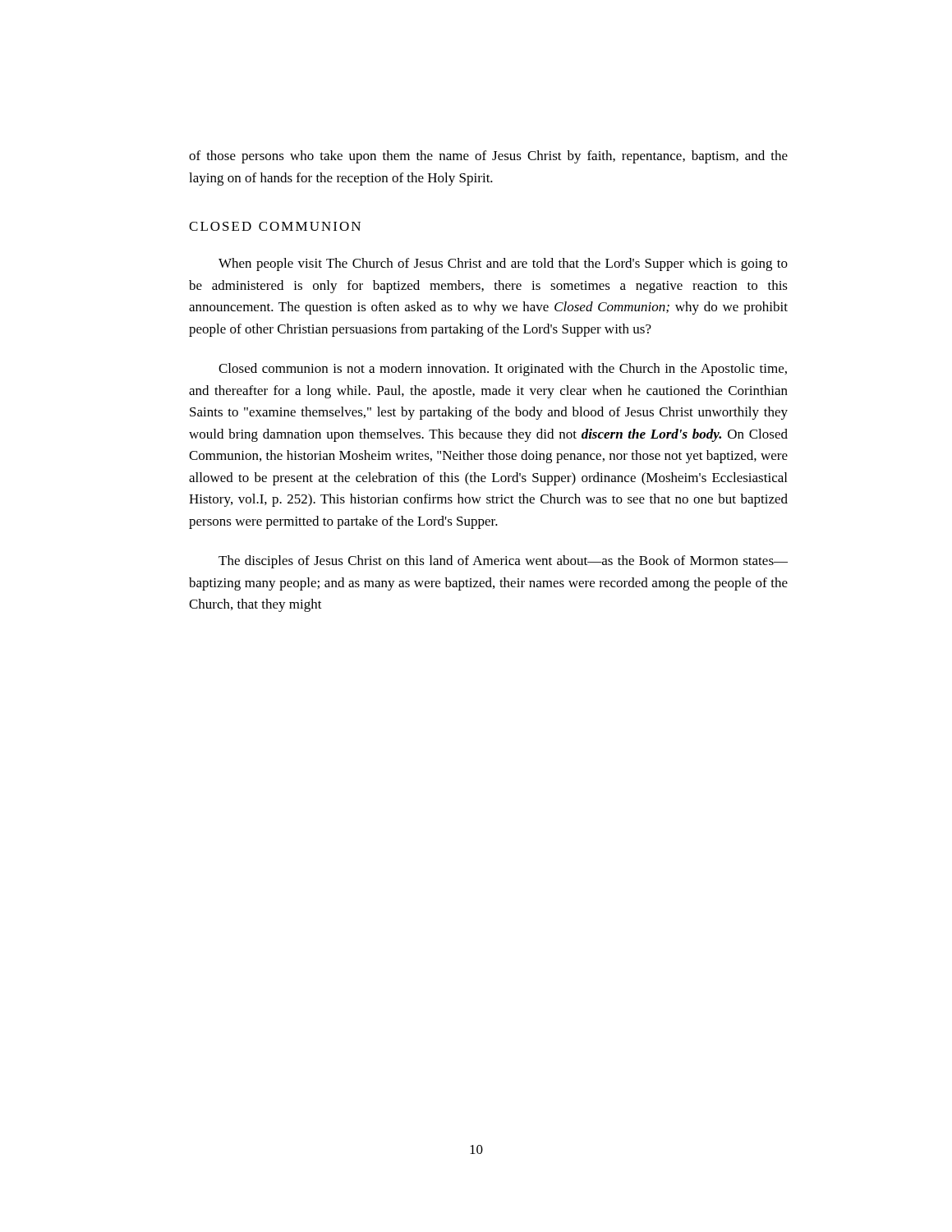952x1232 pixels.
Task: Find the text starting "Closed communion is"
Action: click(488, 445)
